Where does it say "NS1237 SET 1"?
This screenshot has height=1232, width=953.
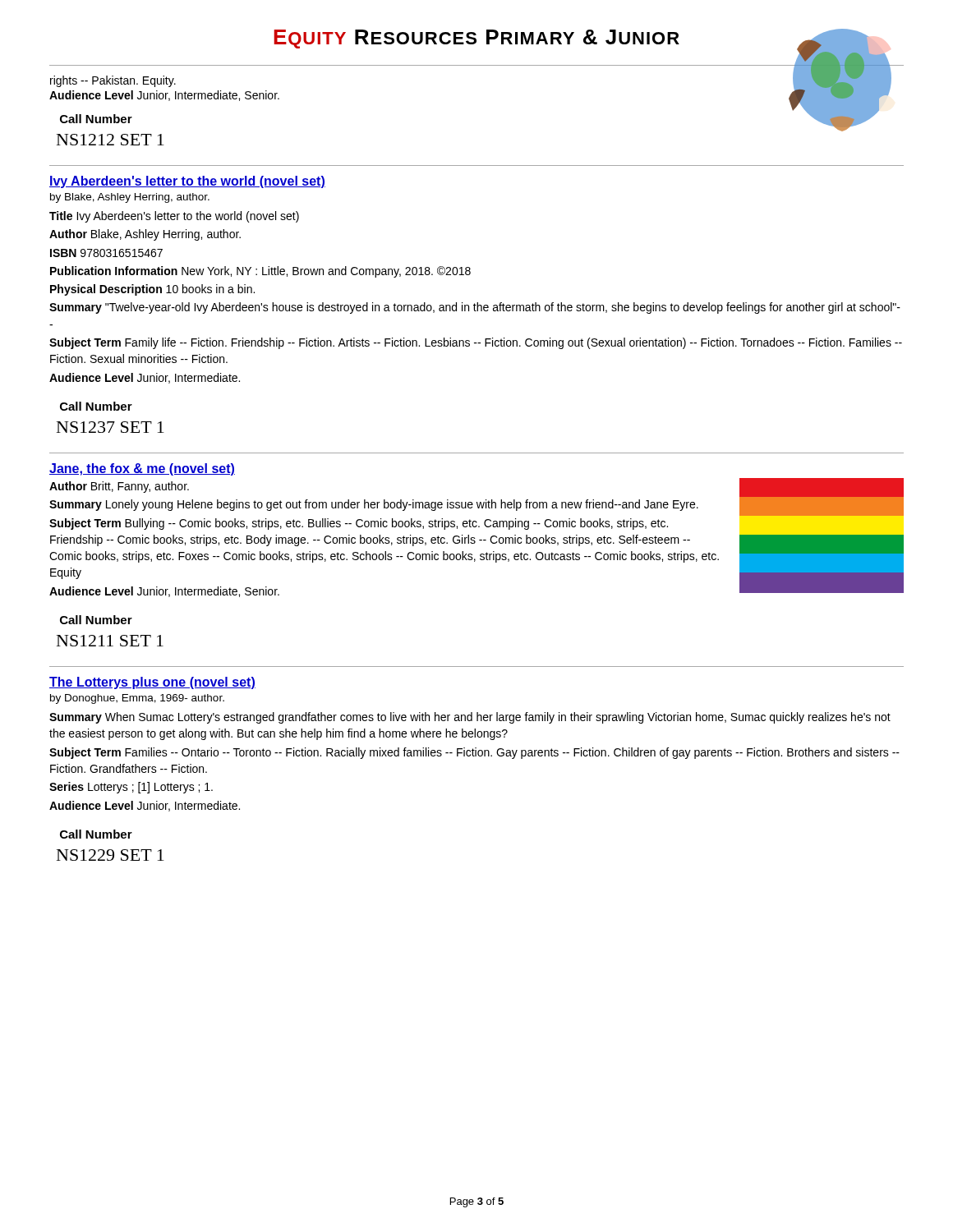[x=110, y=427]
